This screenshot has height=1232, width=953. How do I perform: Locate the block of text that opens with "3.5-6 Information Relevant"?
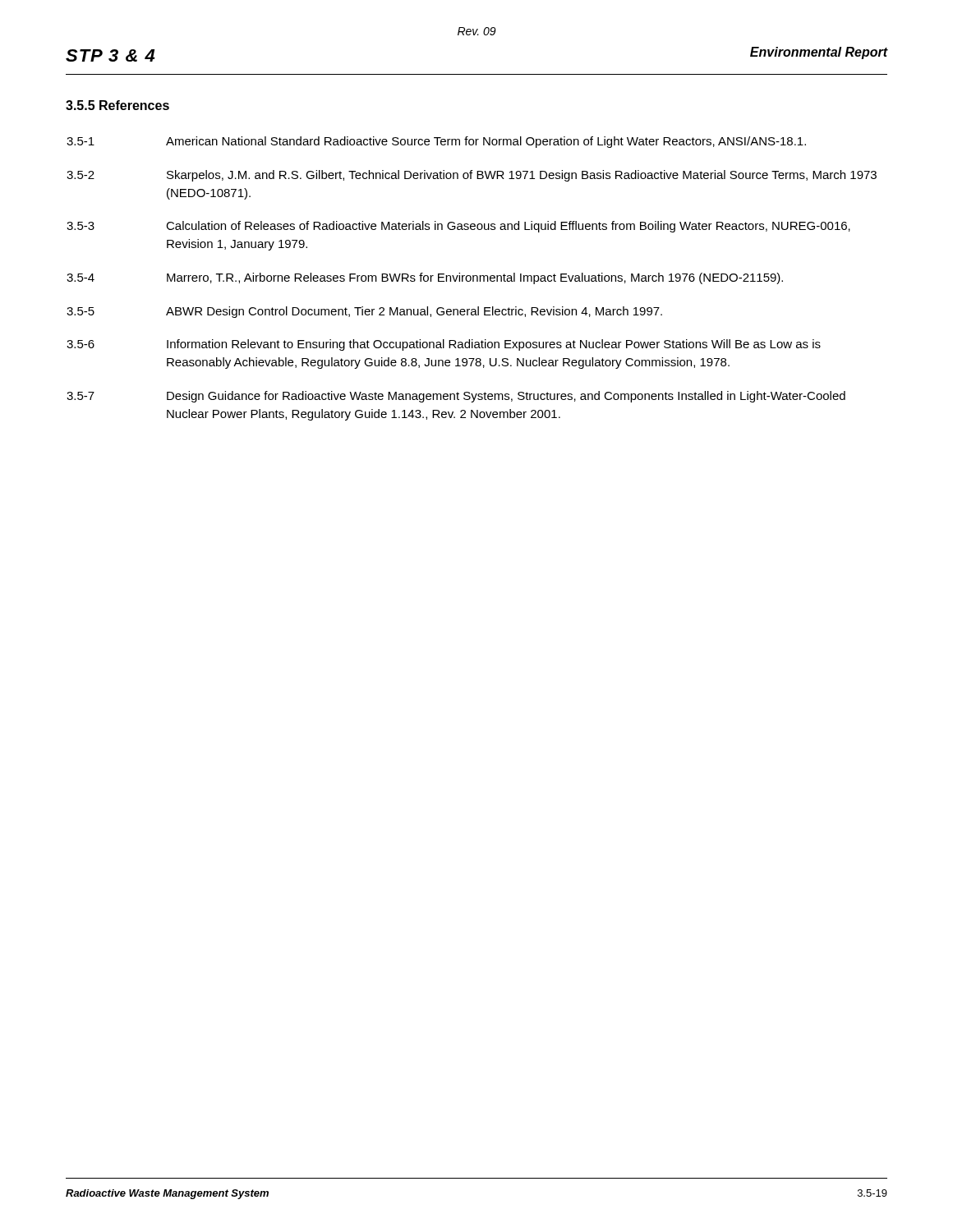pyautogui.click(x=476, y=360)
